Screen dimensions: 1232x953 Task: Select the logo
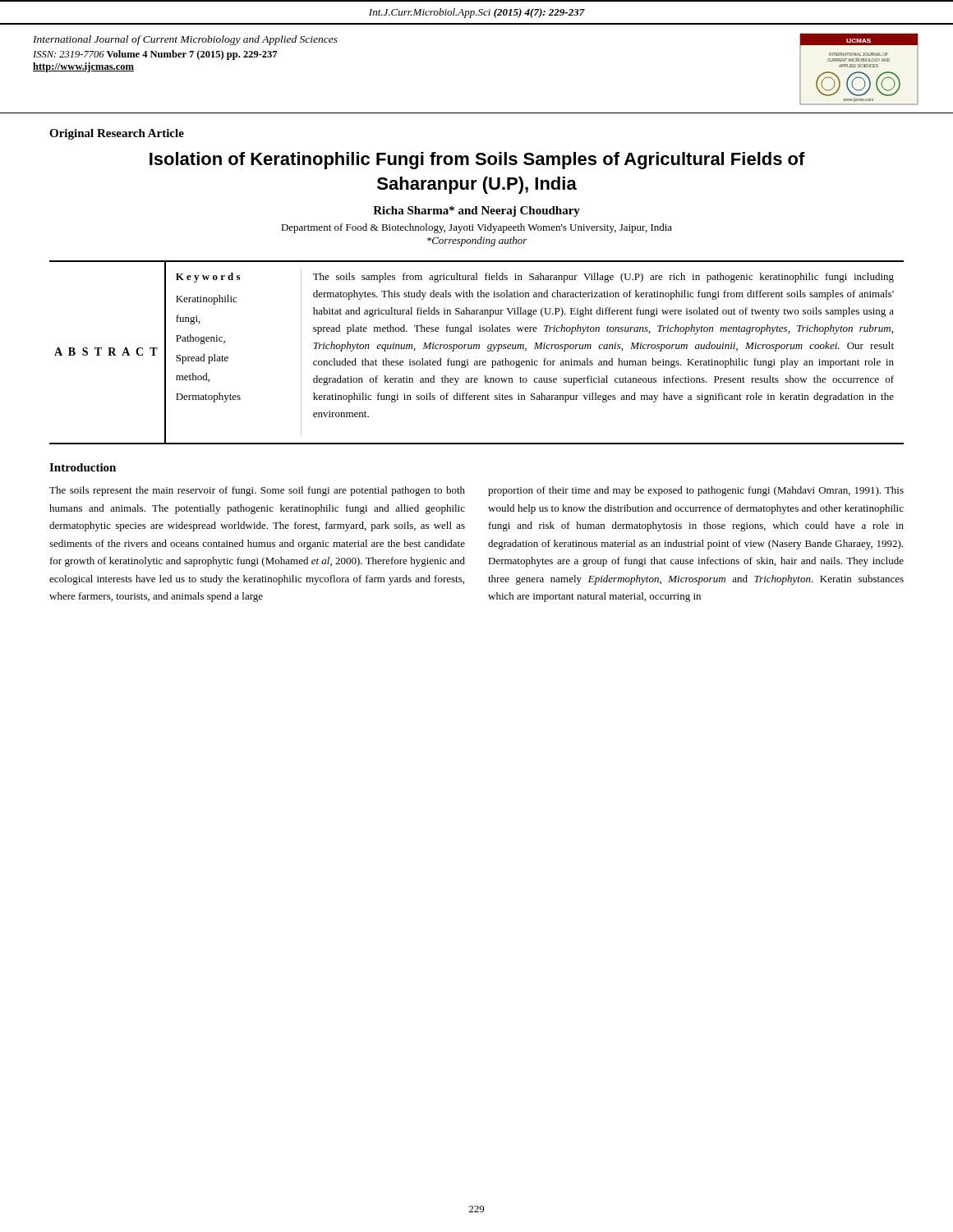tap(859, 71)
